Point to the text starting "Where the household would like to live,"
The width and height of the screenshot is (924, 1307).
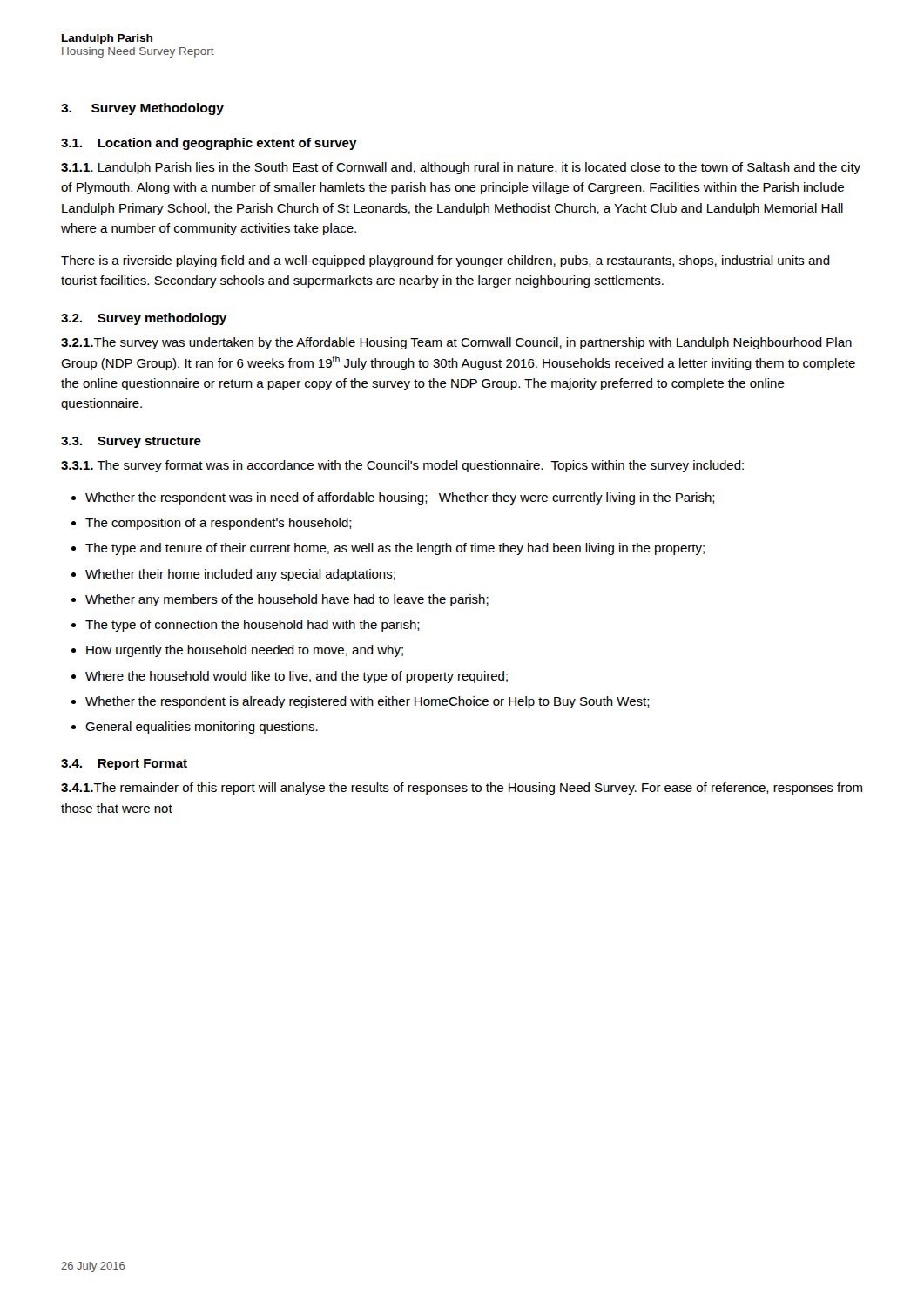297,675
